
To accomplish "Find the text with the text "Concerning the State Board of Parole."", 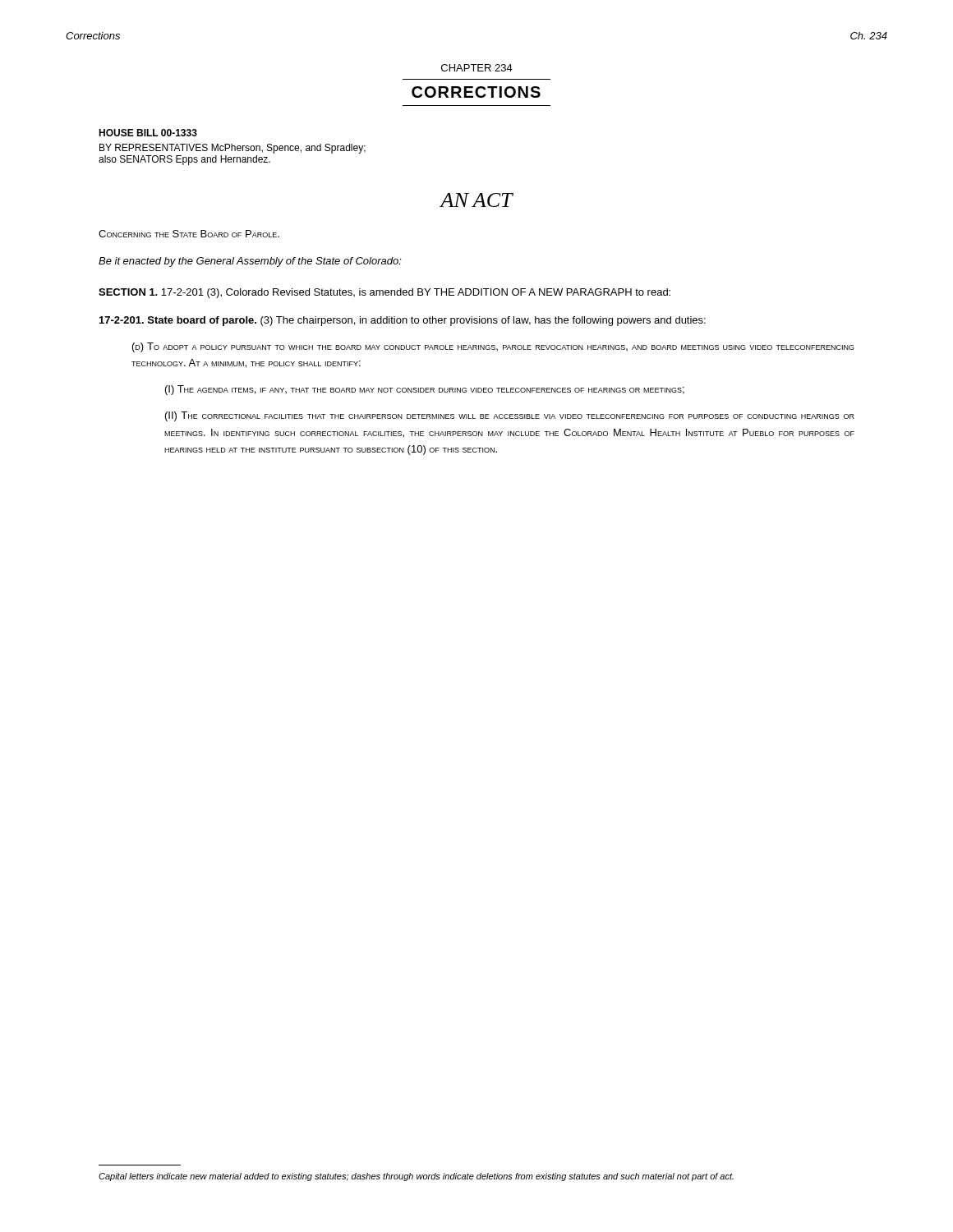I will 189,234.
